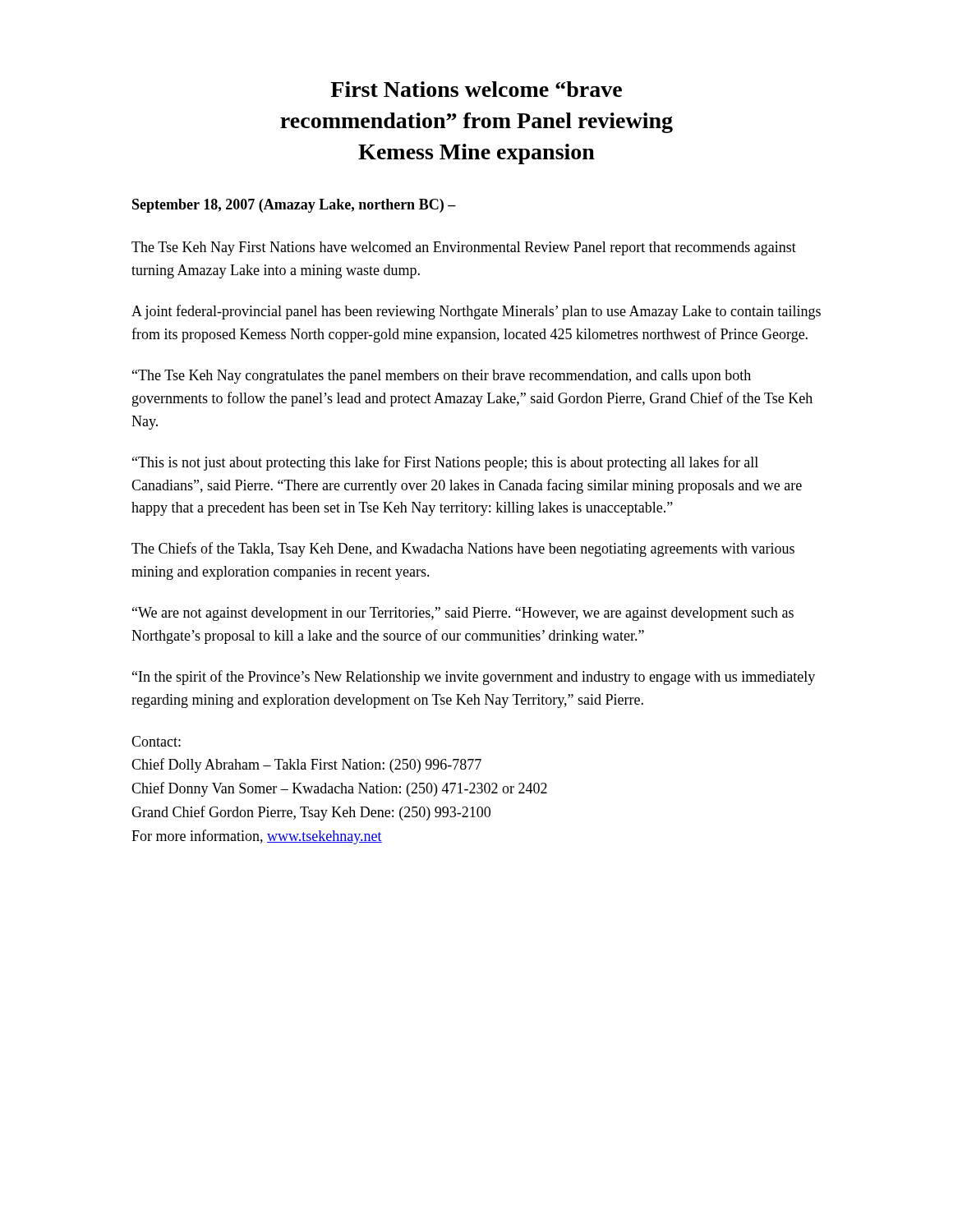Where is the passage that starts "Contact: Chief Dolly Abraham –"?
The height and width of the screenshot is (1232, 953).
click(x=340, y=789)
